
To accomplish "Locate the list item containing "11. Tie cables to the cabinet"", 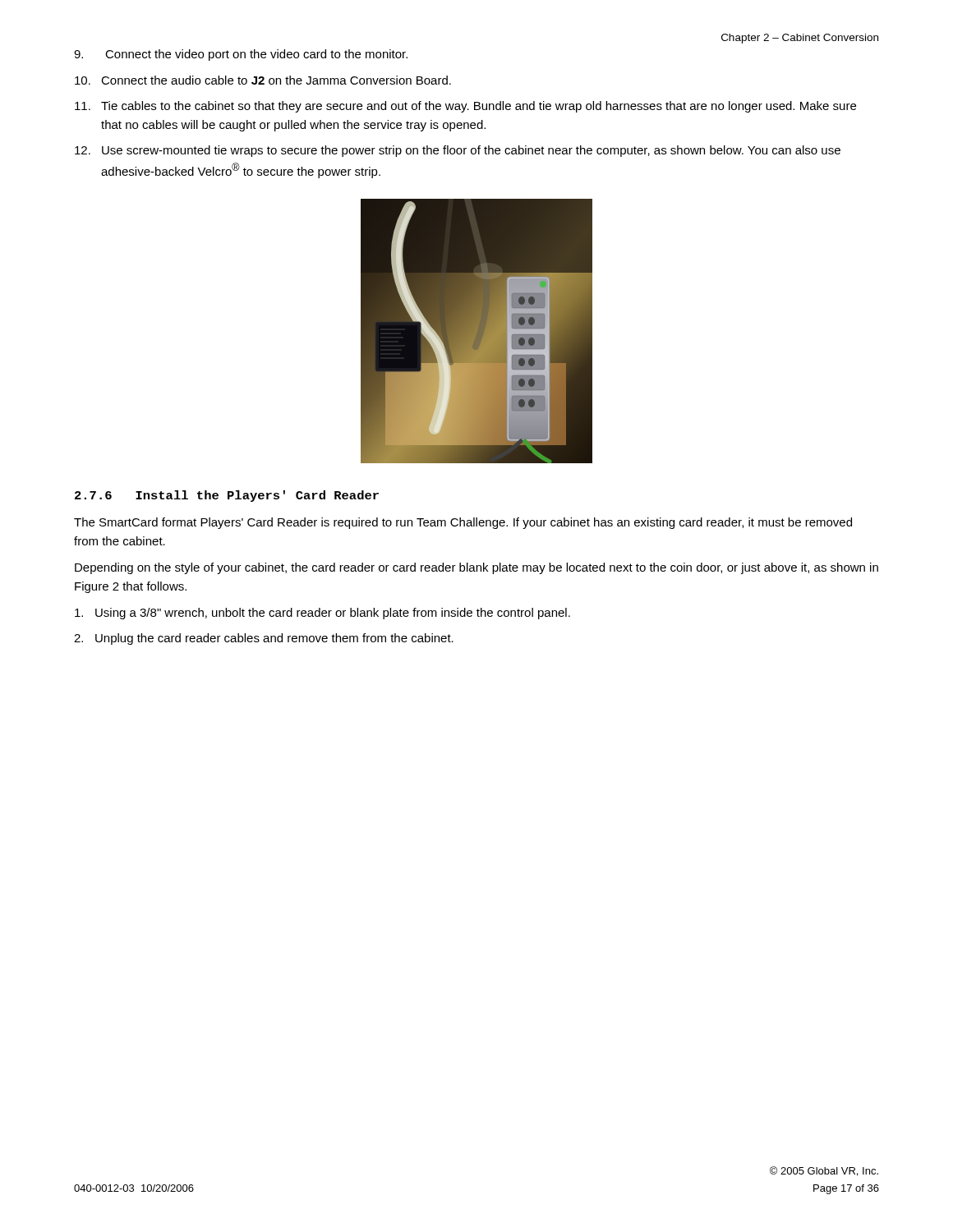I will click(476, 115).
